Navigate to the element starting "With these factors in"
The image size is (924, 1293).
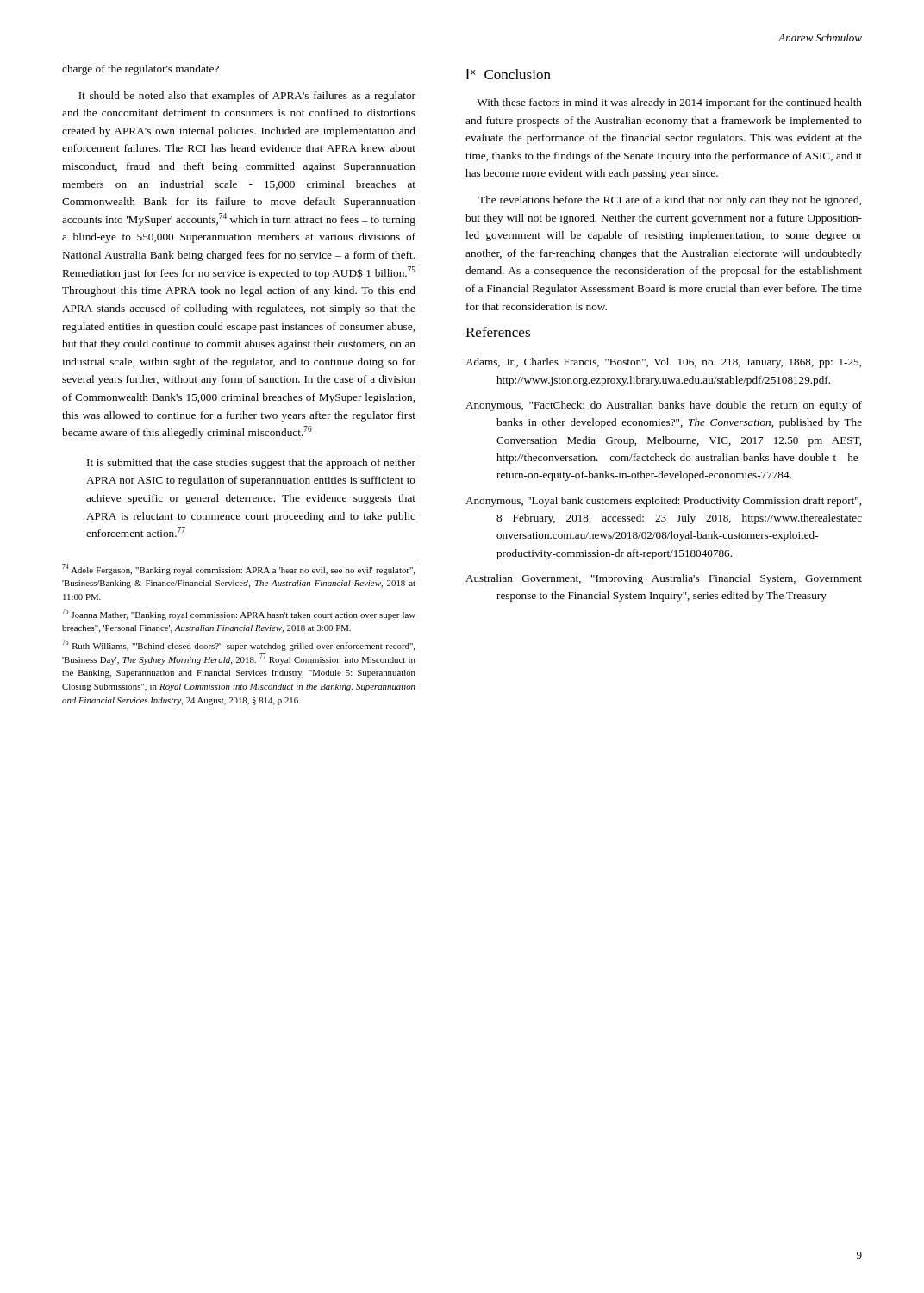pyautogui.click(x=664, y=138)
